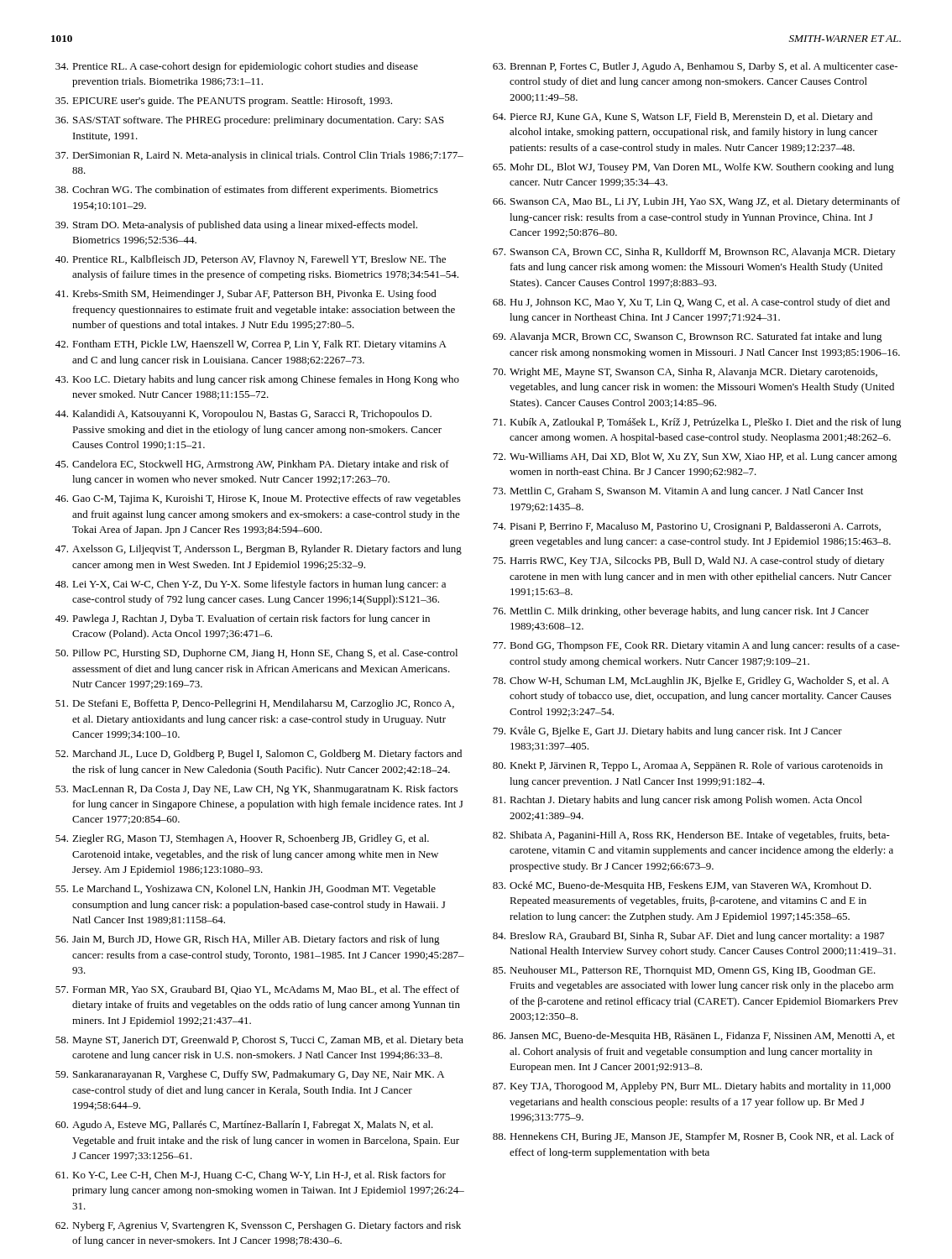The height and width of the screenshot is (1259, 952).
Task: Click on the block starting "43. Koo LC. Dietary"
Action: click(x=257, y=387)
